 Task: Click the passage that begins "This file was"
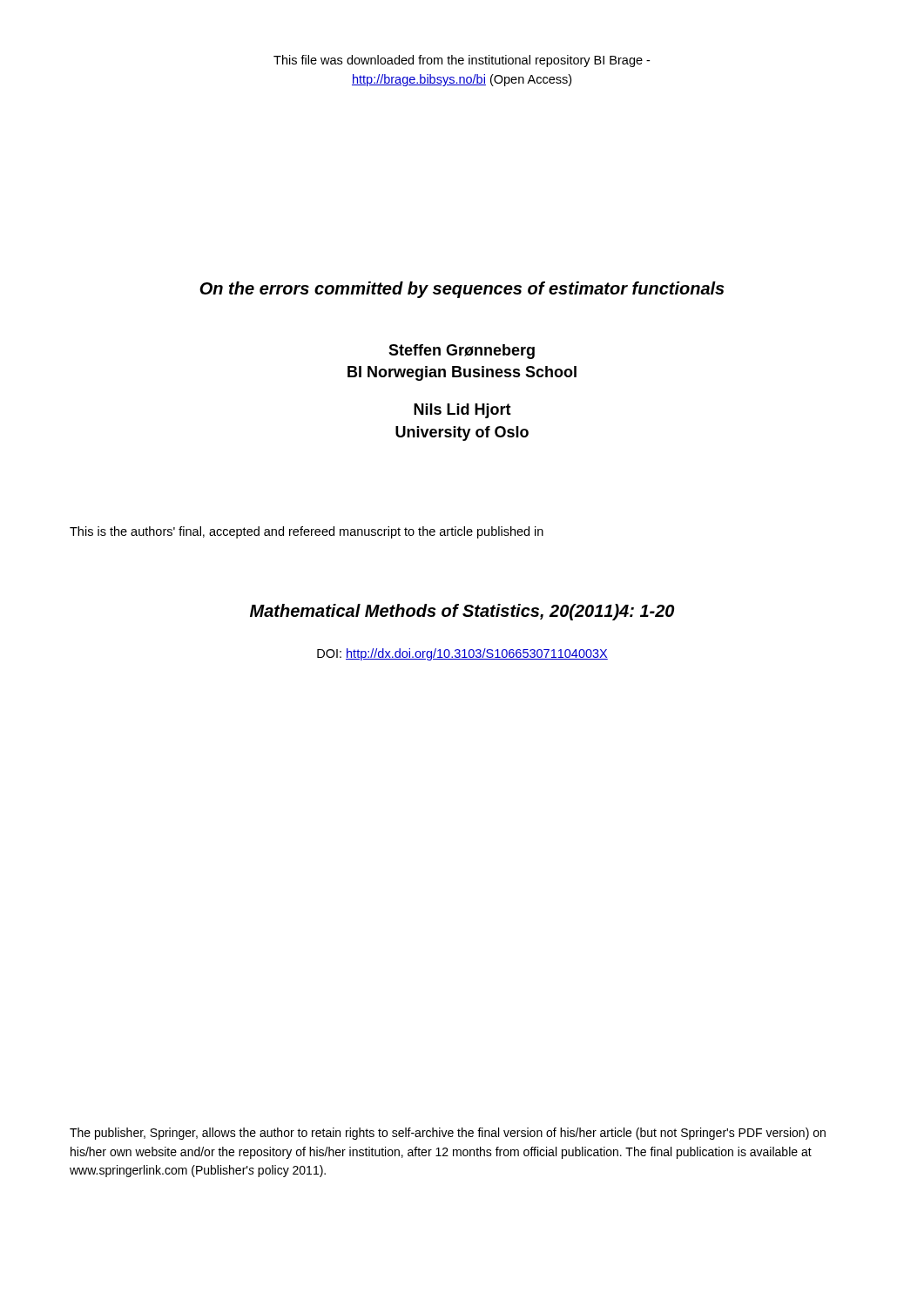coord(462,70)
